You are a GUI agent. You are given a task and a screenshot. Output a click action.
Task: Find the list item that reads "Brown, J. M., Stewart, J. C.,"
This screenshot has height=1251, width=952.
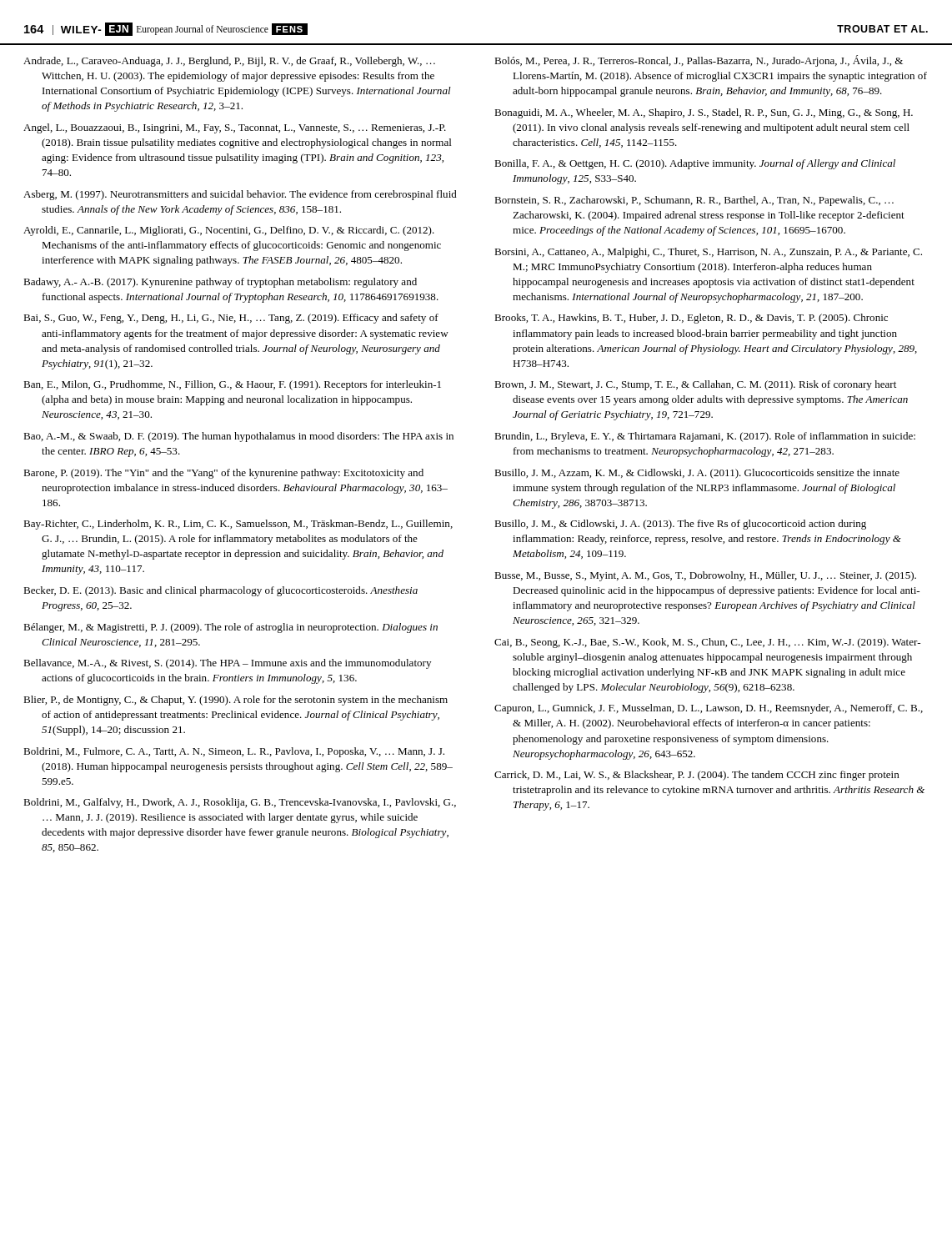pyautogui.click(x=701, y=399)
